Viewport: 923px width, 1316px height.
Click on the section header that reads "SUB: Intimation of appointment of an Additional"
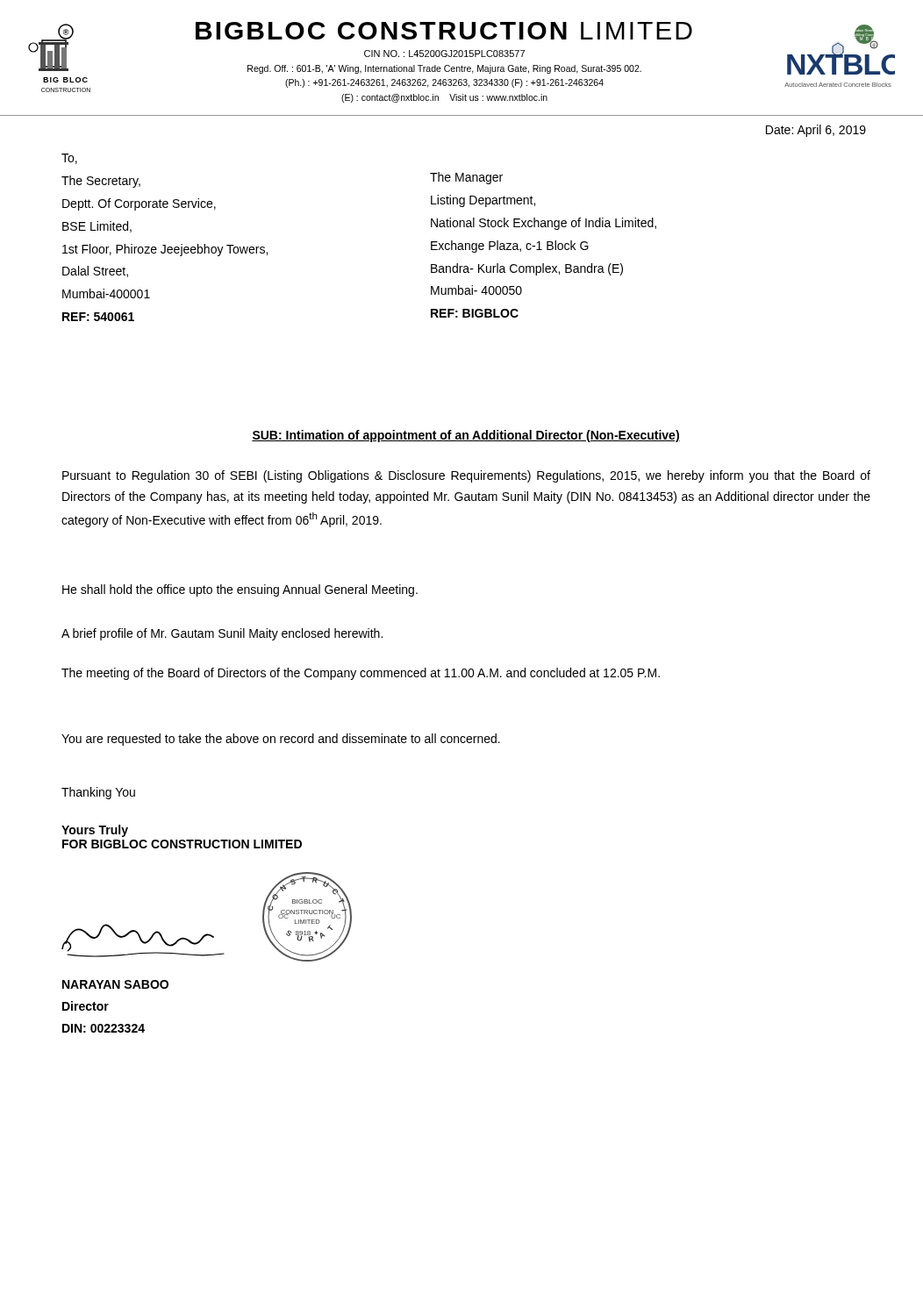coord(466,435)
